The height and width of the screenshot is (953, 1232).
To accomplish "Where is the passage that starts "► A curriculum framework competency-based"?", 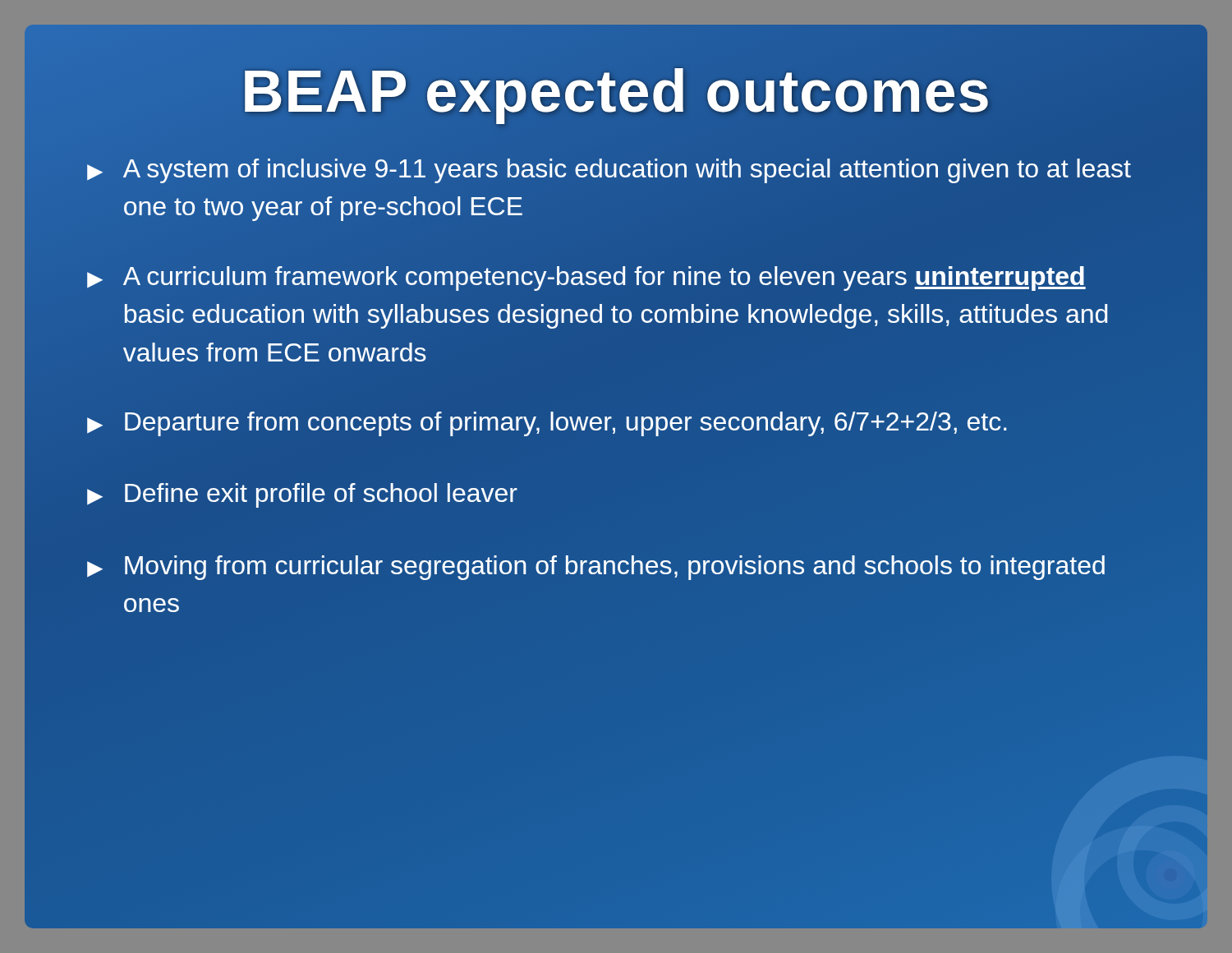I will point(616,314).
